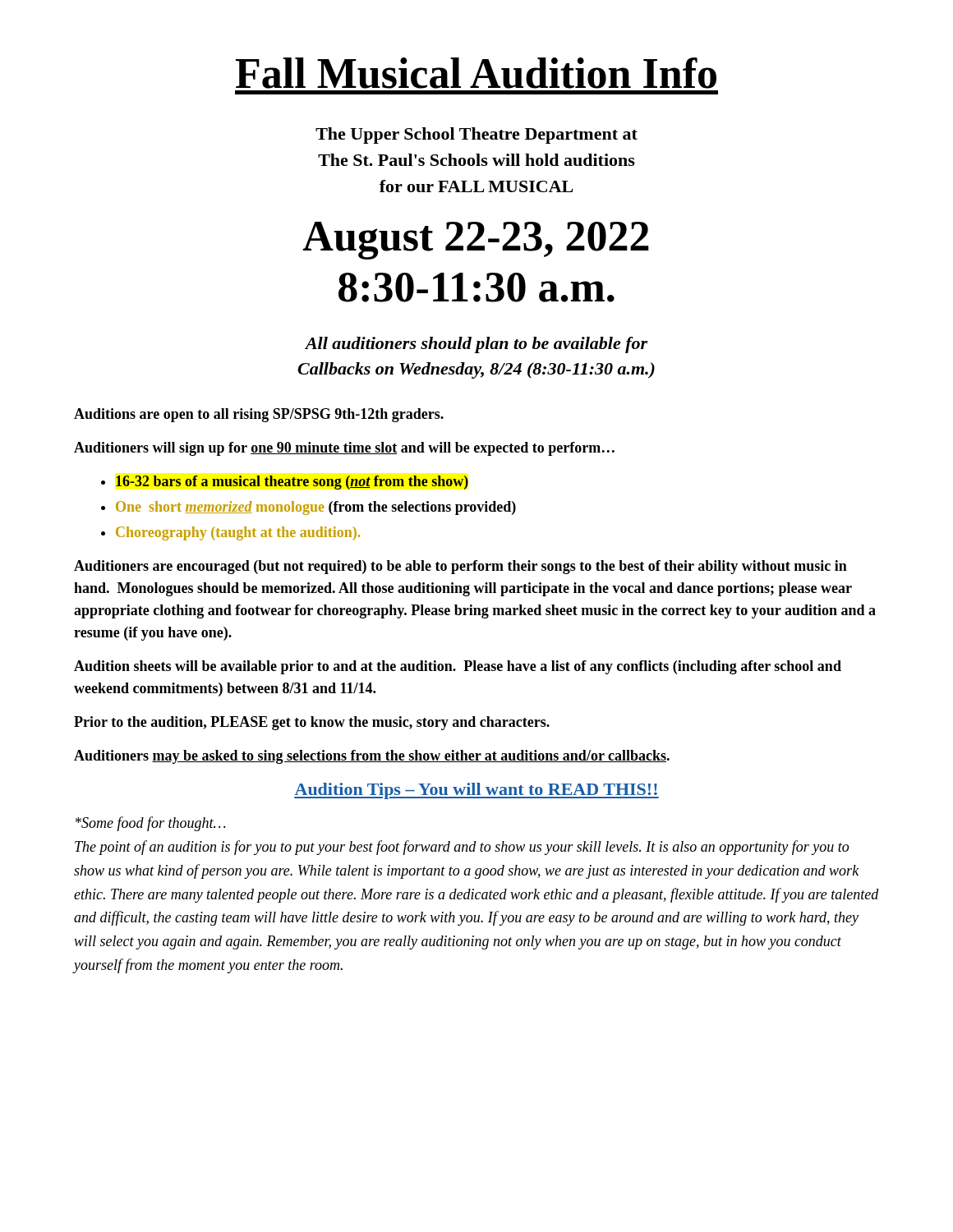Locate the text block containing "Audition sheets will be available prior to and"
Screen dimensions: 1232x953
[458, 677]
